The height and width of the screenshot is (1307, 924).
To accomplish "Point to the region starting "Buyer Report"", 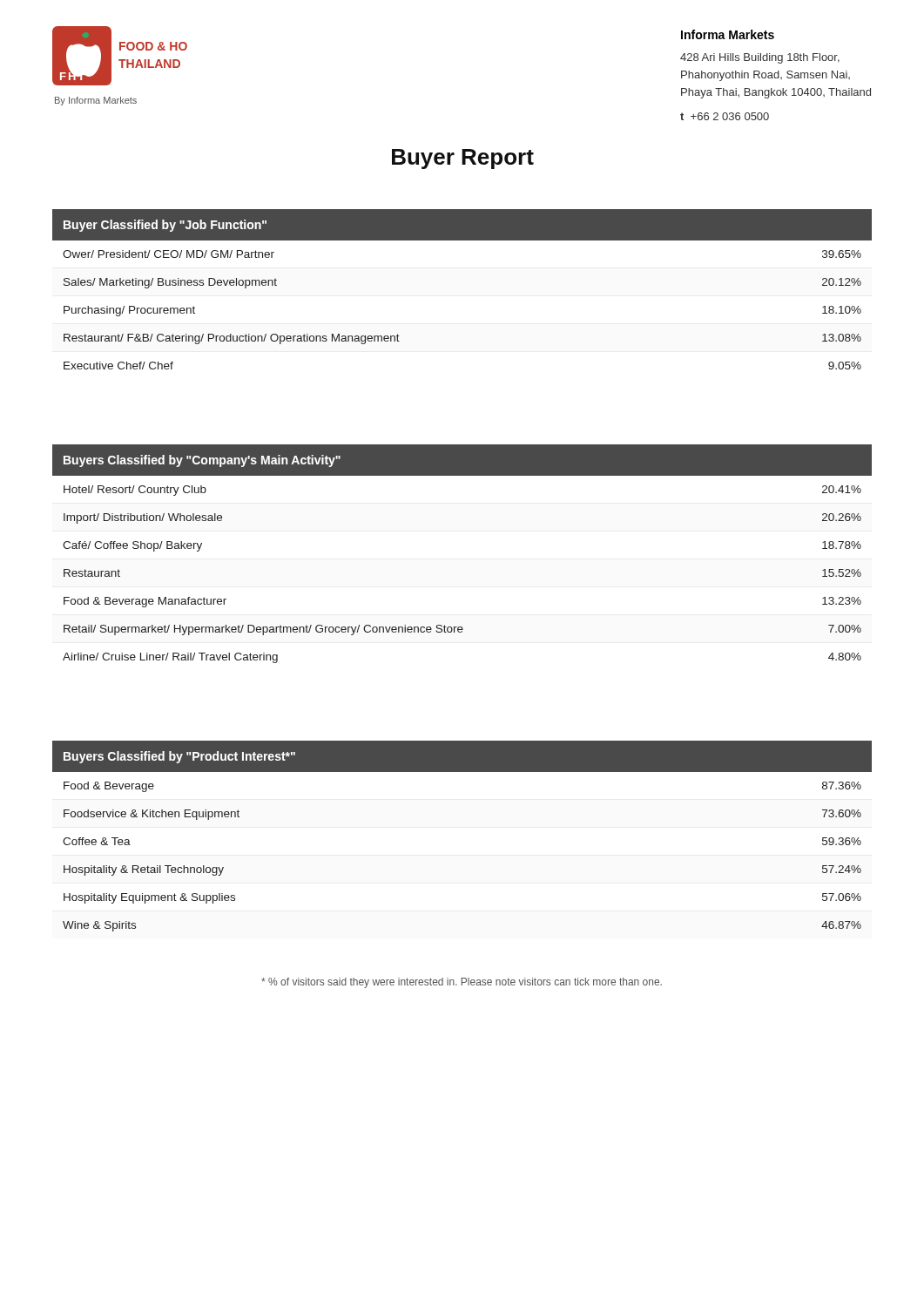I will (x=462, y=157).
